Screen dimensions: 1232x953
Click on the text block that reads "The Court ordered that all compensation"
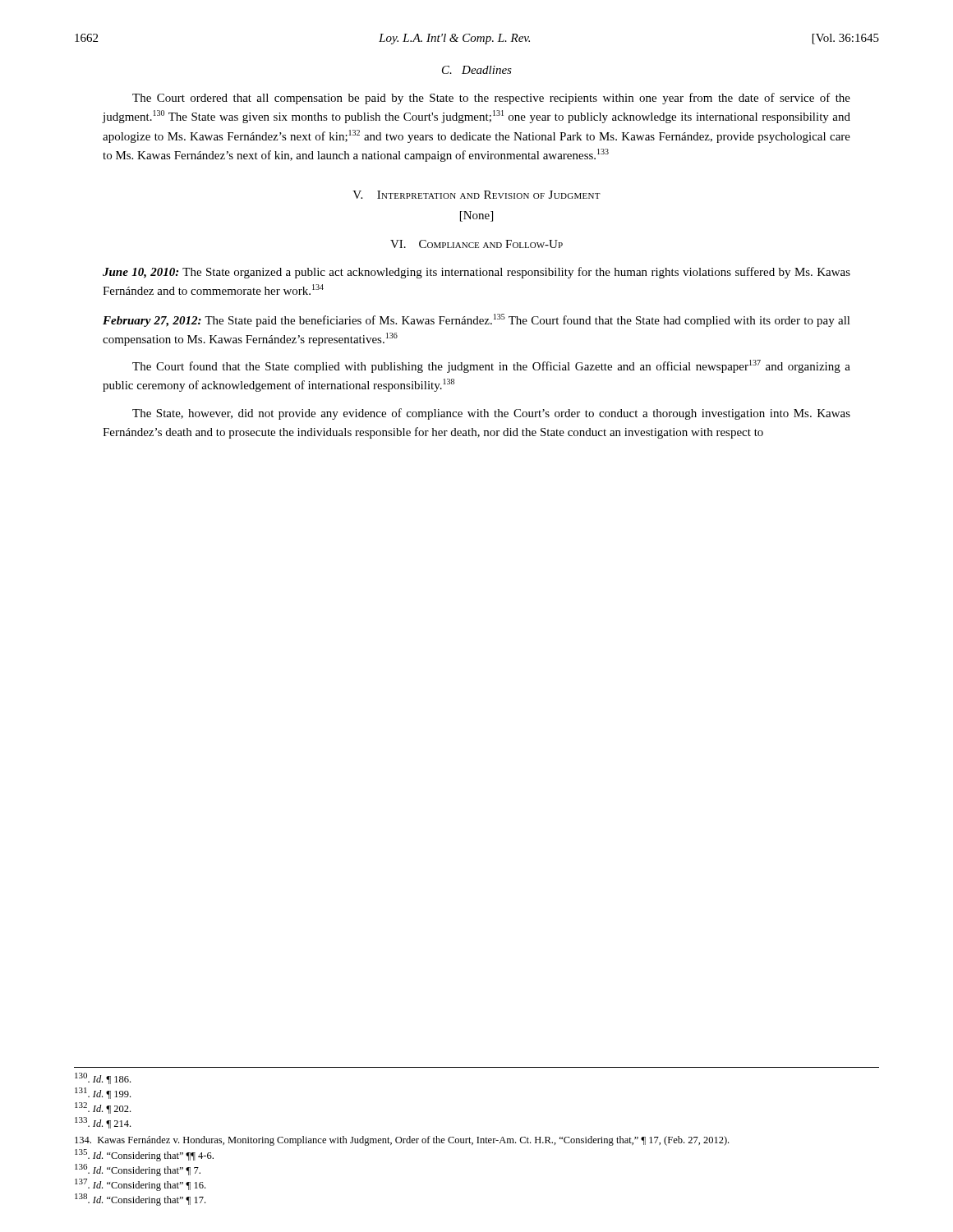click(476, 126)
